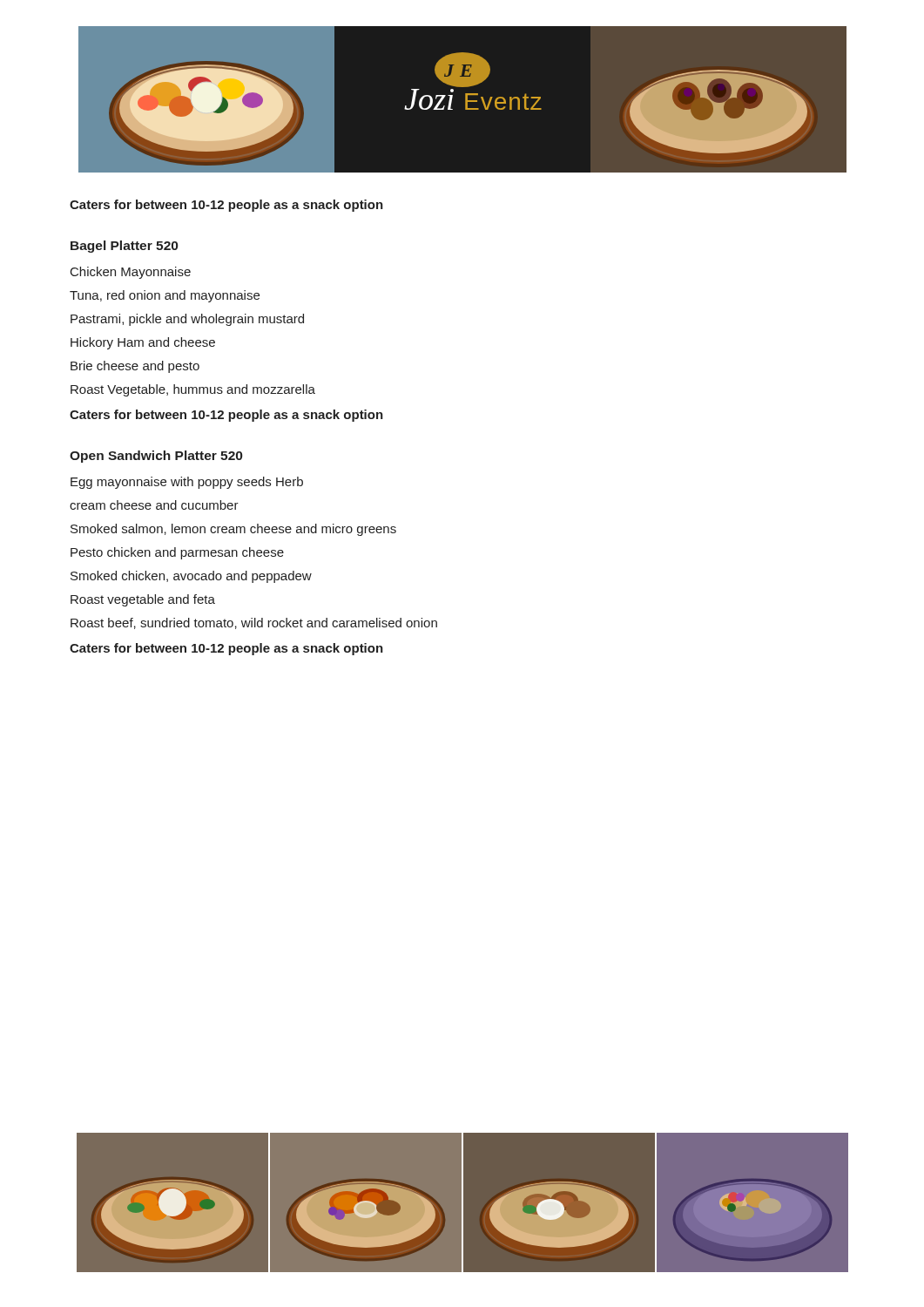This screenshot has height=1307, width=924.
Task: Find the list item that says "Pastrami, pickle and wholegrain mustard"
Action: [x=187, y=318]
